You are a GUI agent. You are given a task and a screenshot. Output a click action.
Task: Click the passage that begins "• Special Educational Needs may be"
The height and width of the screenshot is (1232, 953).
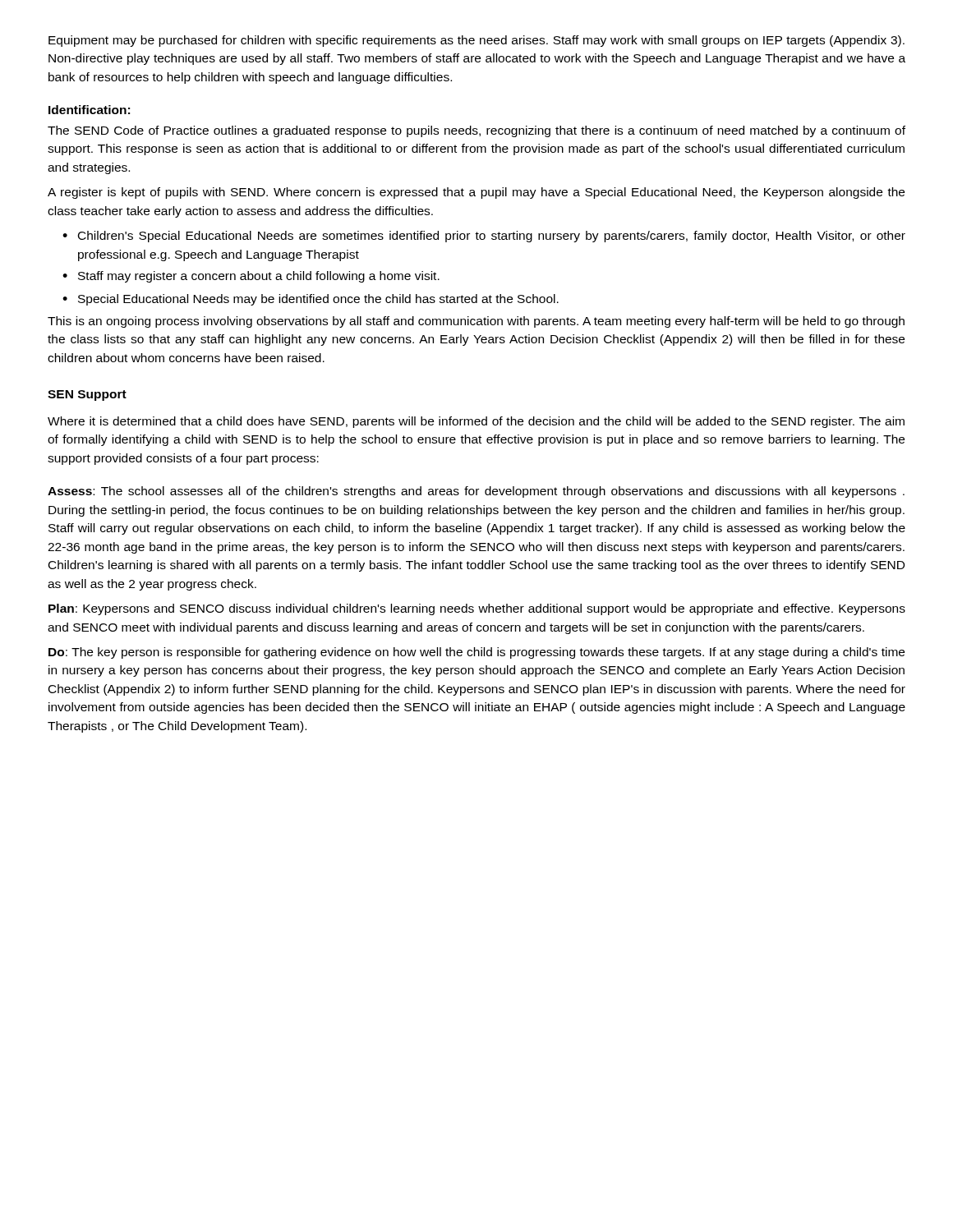484,299
